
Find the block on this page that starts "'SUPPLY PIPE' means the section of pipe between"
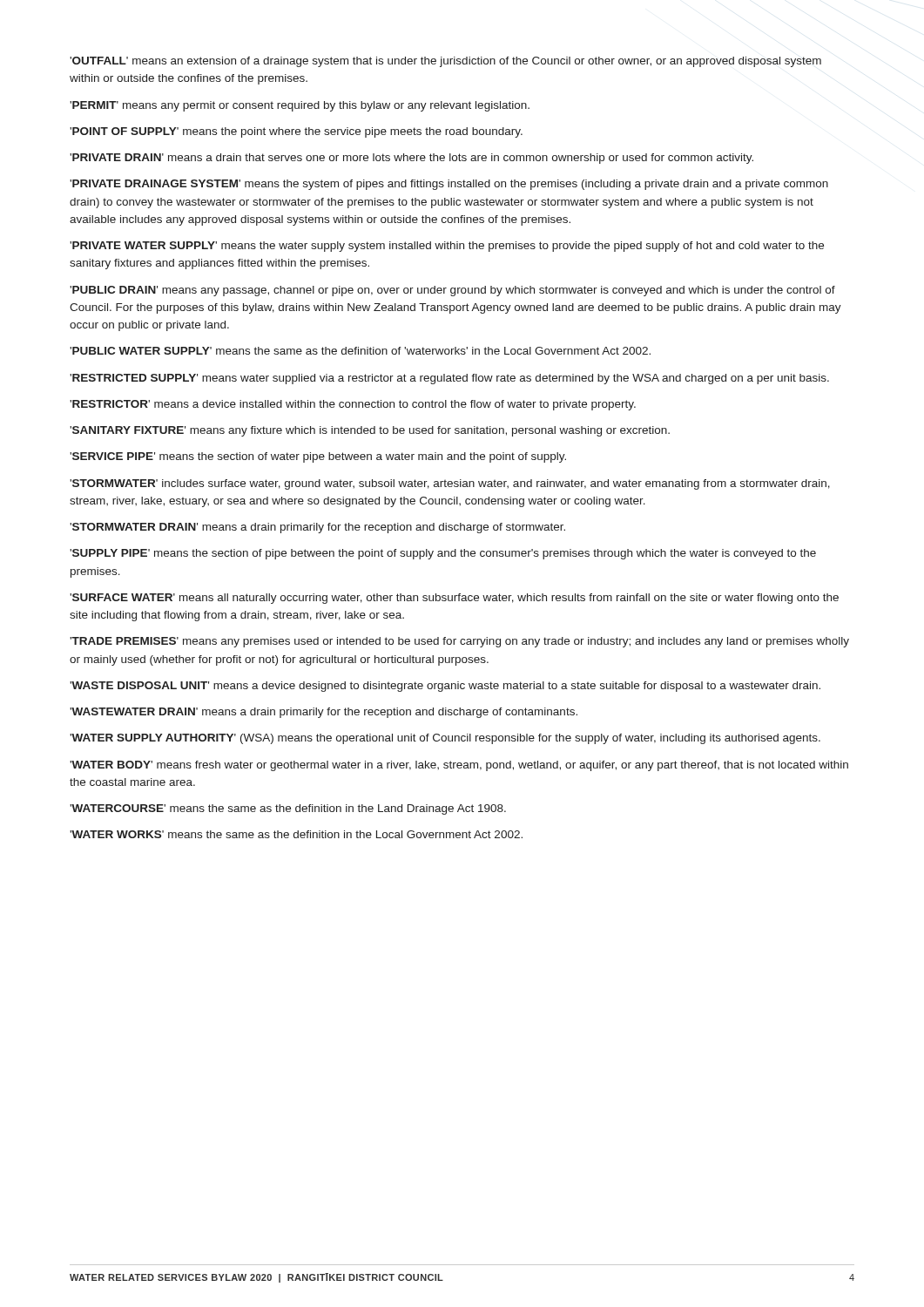462,562
